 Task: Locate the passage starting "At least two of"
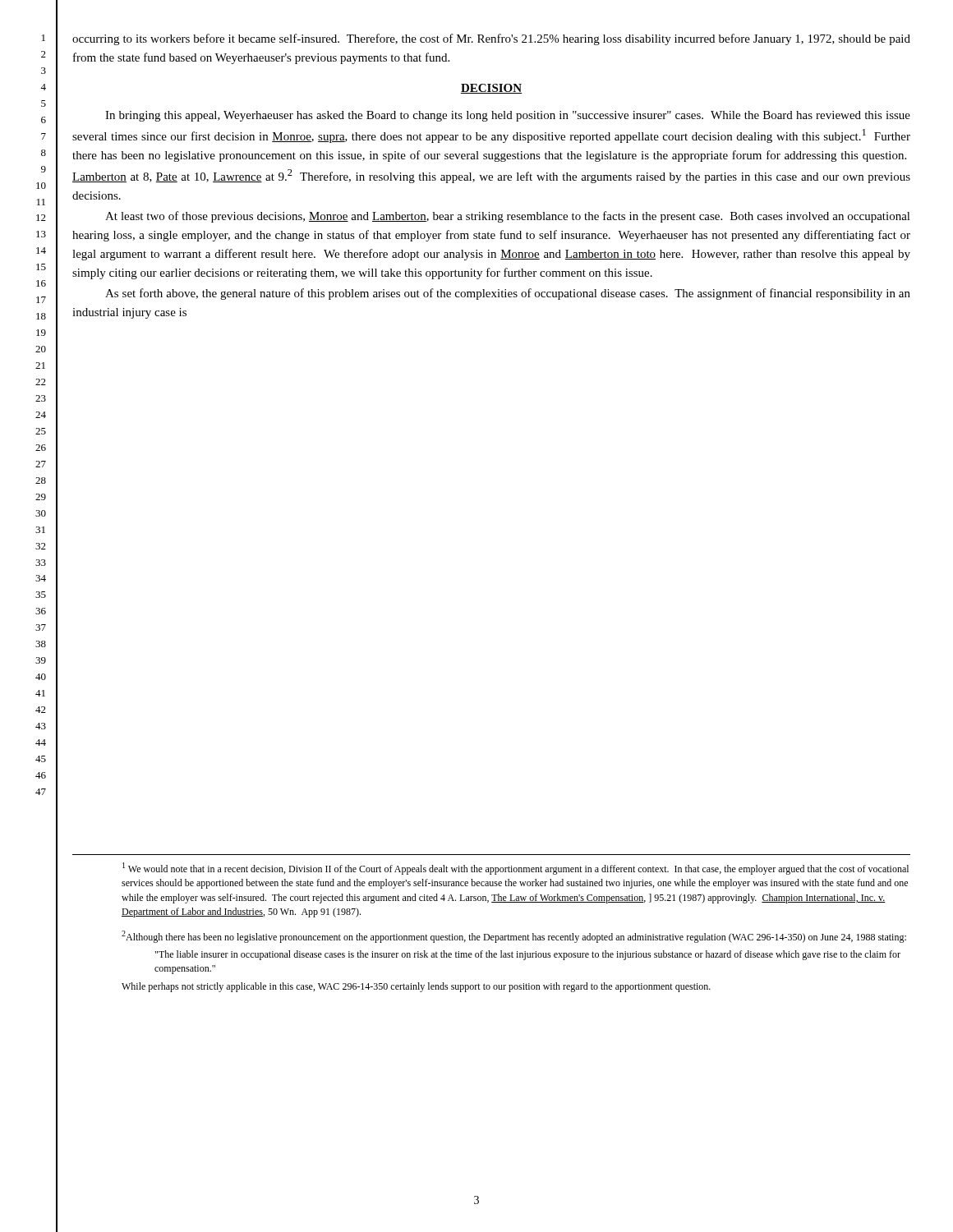click(x=491, y=244)
